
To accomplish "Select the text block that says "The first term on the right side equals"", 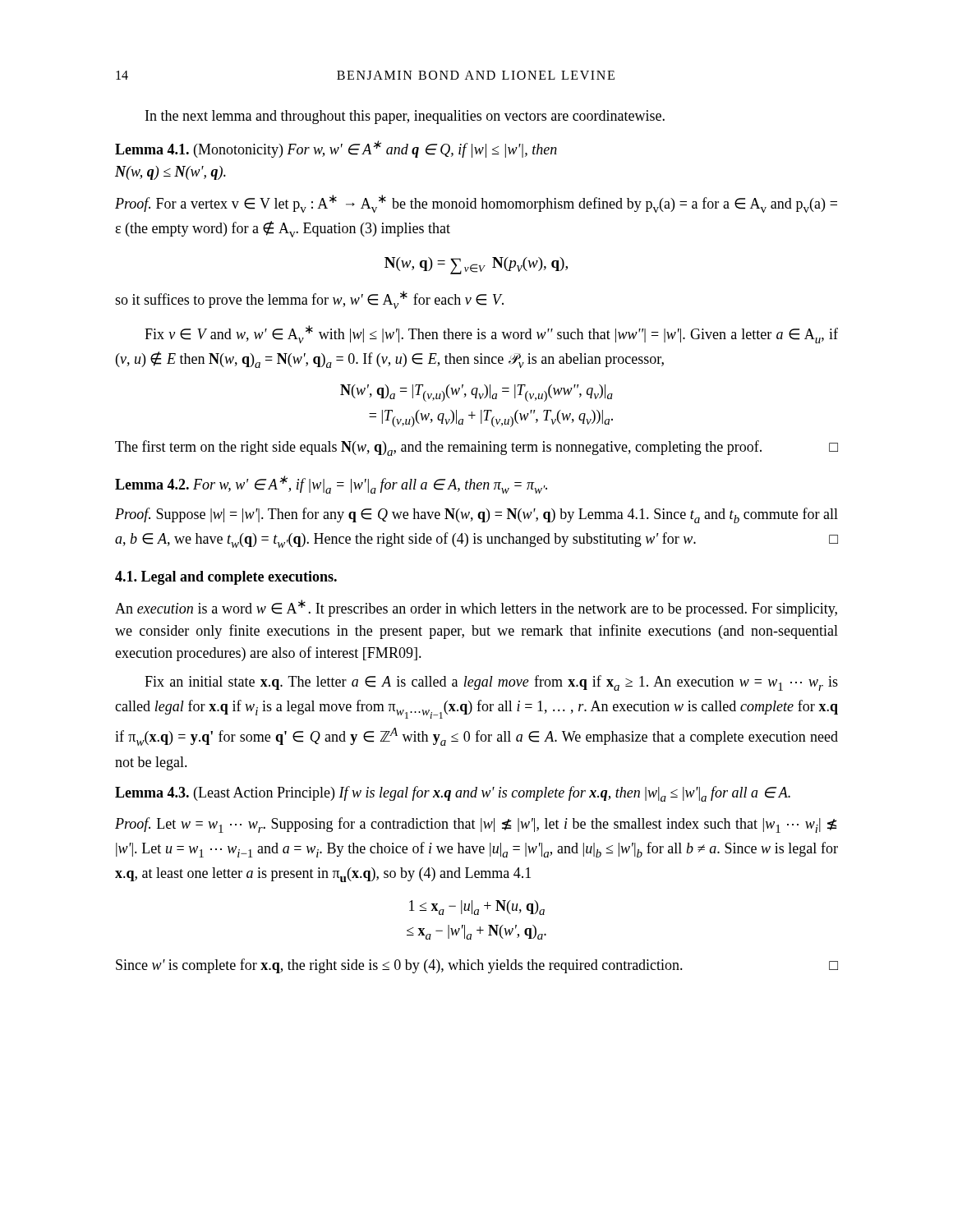I will point(476,448).
